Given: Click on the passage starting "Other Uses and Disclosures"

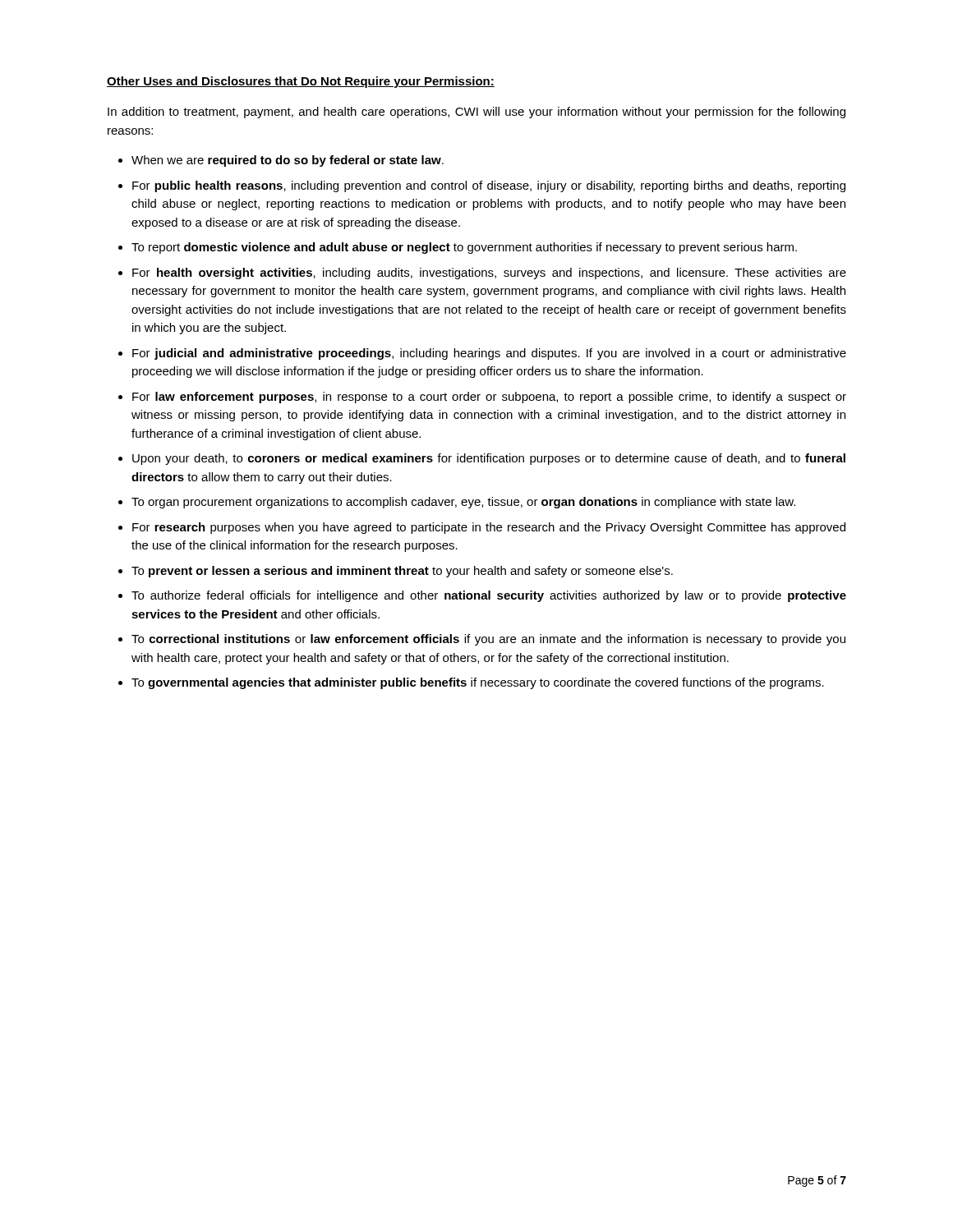Looking at the screenshot, I should coord(301,81).
